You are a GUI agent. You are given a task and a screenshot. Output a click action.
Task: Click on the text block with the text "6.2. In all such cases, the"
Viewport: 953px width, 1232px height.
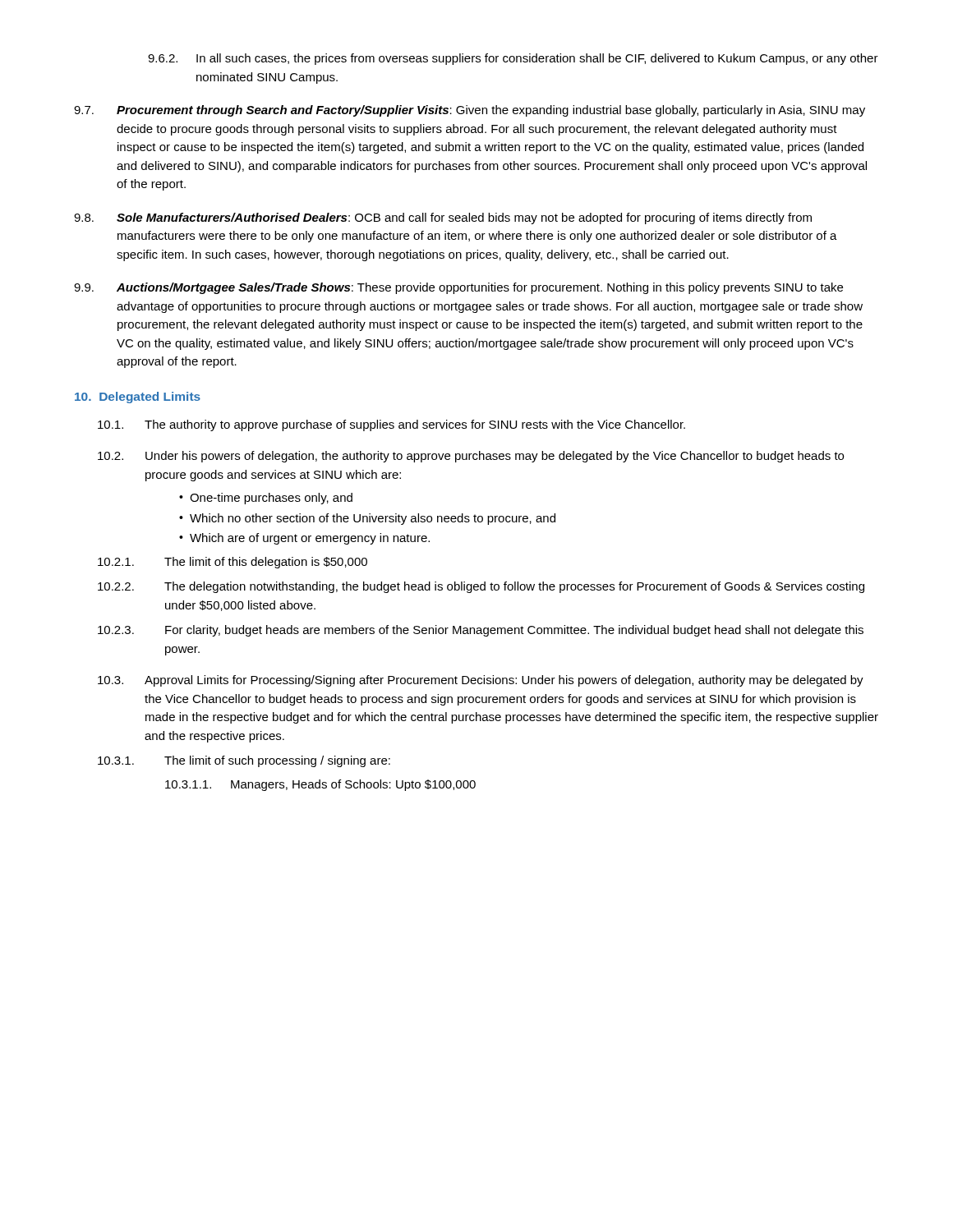click(476, 68)
